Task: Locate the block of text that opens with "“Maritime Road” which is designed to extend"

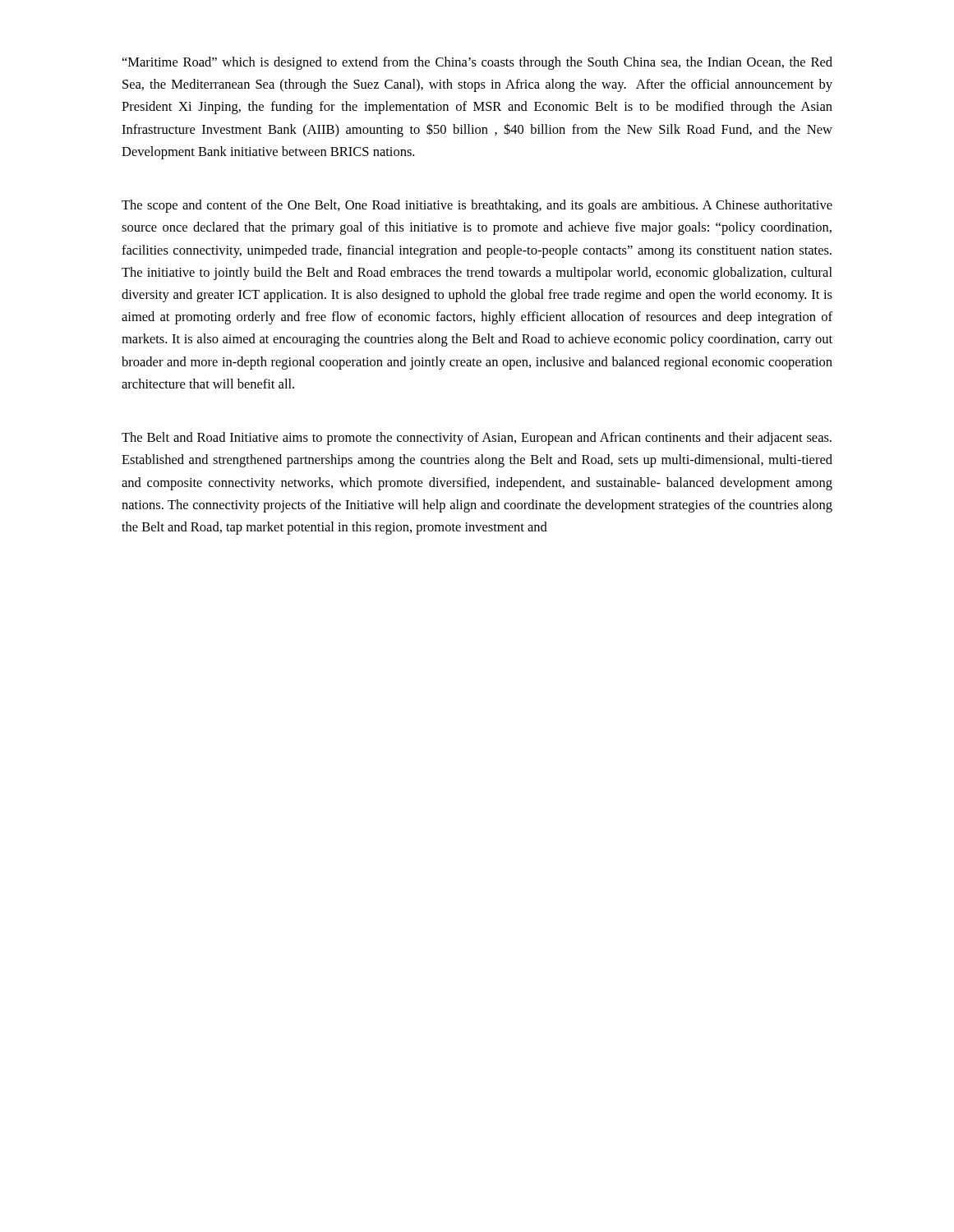Action: (x=477, y=107)
